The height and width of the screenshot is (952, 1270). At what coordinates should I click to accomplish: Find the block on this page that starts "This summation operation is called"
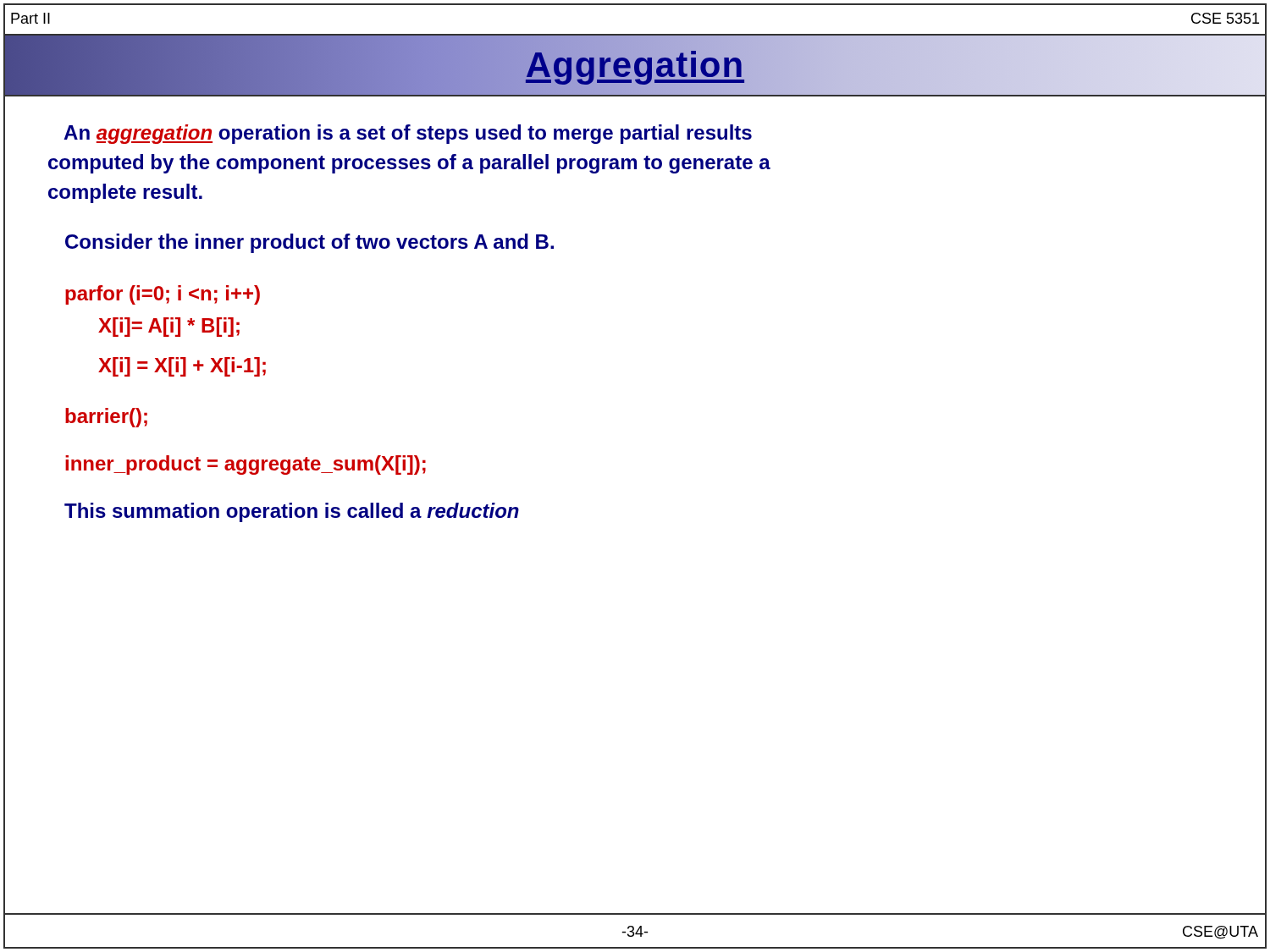tap(283, 511)
